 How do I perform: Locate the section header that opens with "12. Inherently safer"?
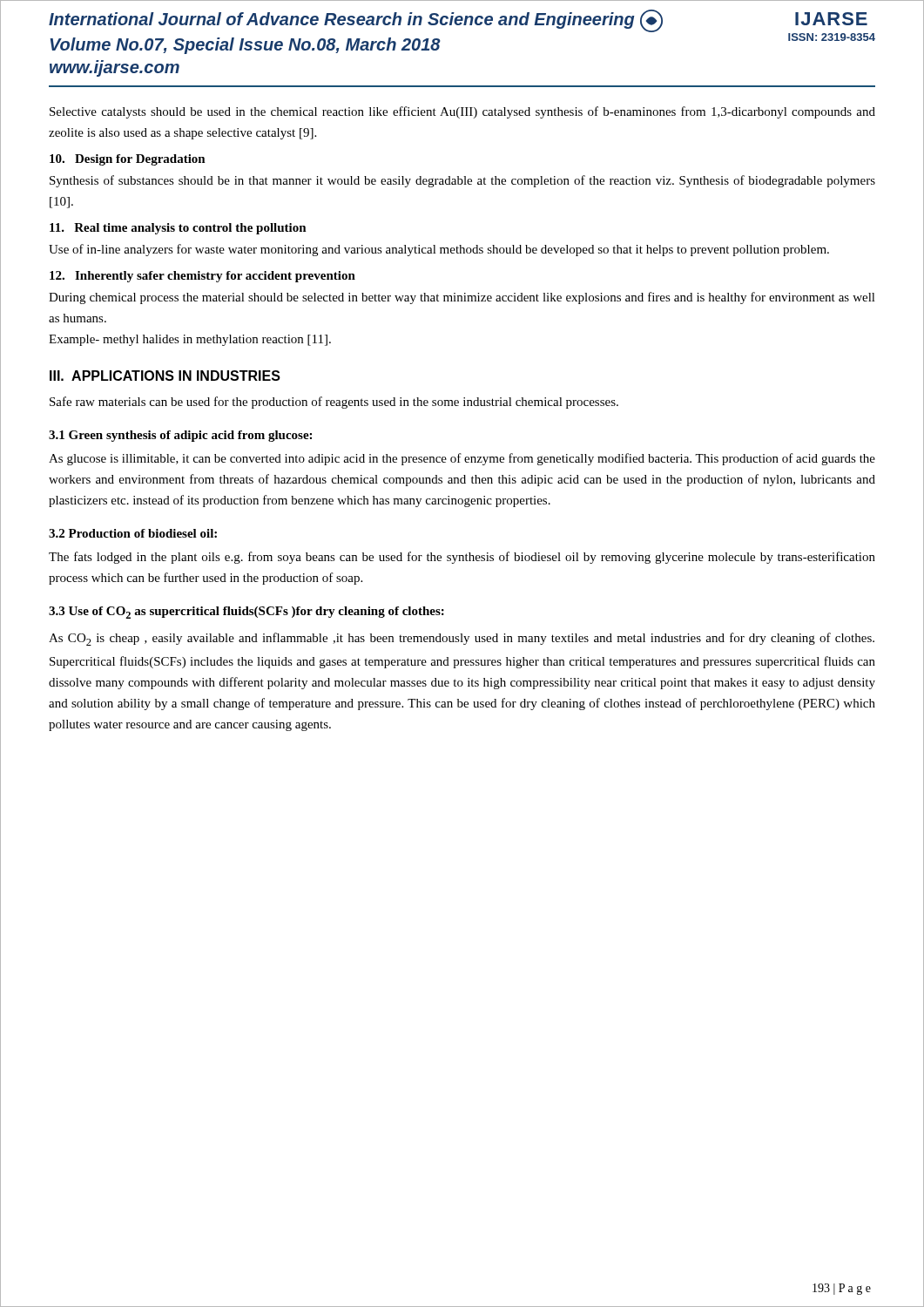pyautogui.click(x=202, y=275)
